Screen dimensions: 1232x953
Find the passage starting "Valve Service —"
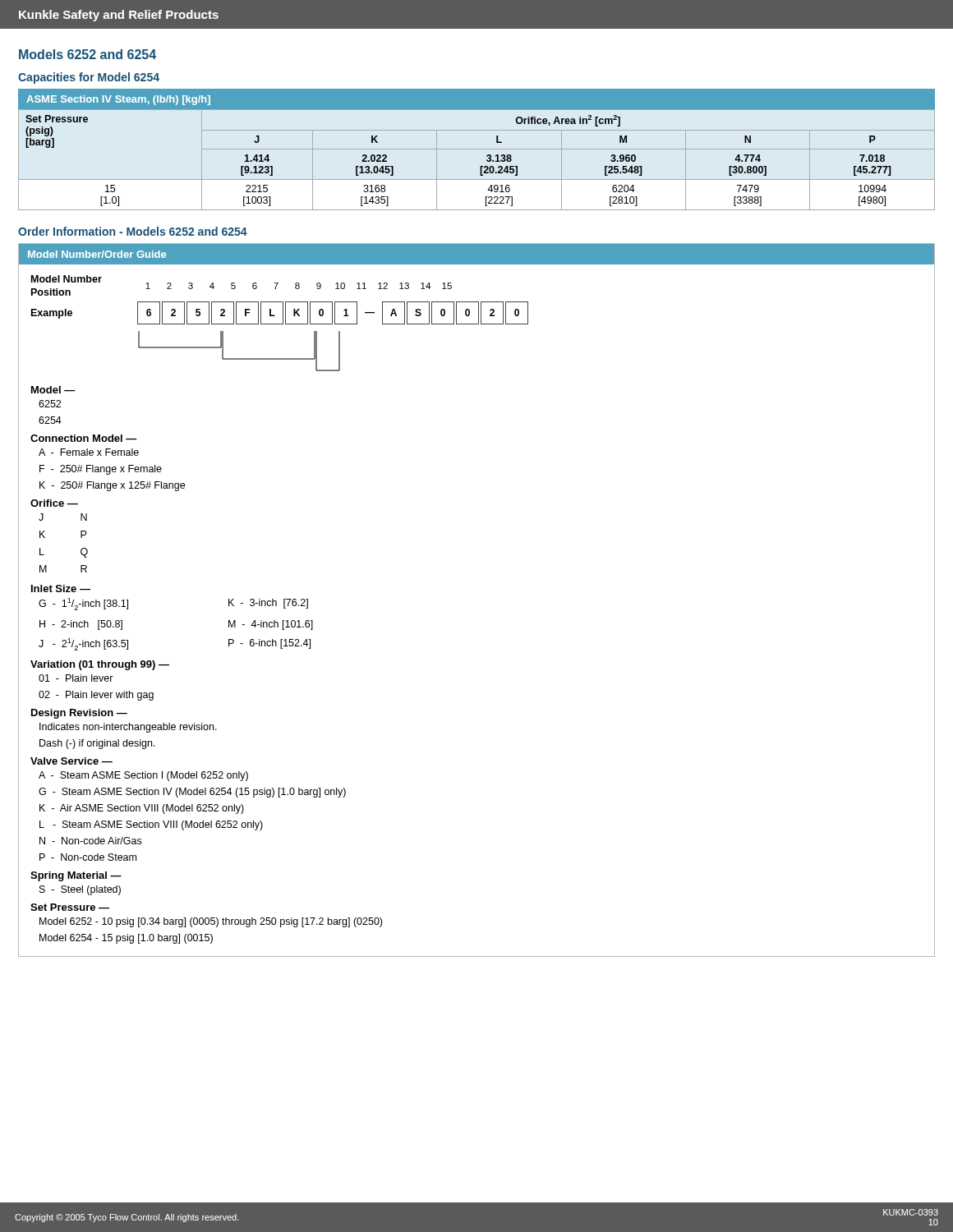point(71,761)
